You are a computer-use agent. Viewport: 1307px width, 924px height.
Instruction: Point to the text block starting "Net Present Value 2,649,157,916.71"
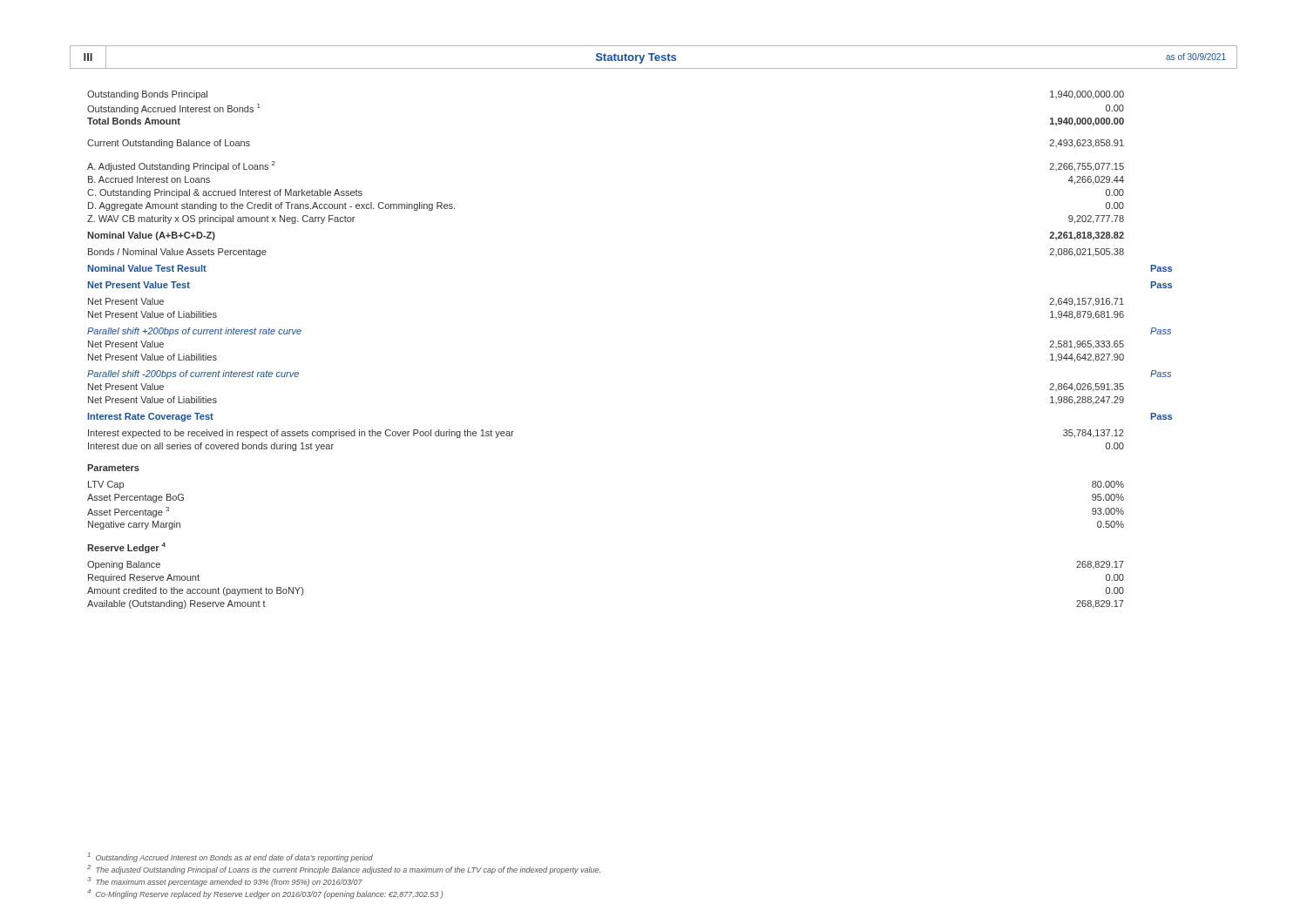pos(129,302)
